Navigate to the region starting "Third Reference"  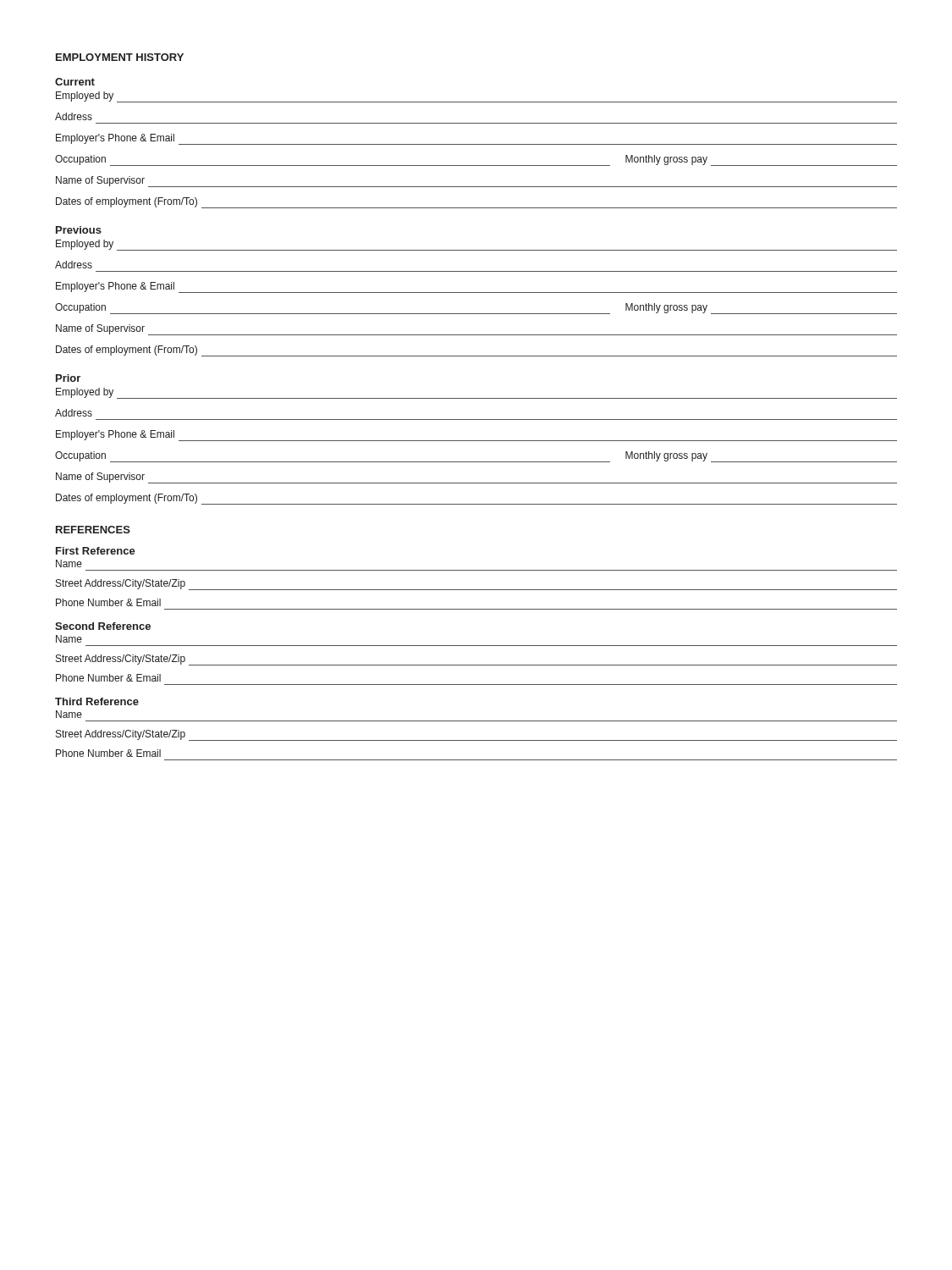(97, 701)
